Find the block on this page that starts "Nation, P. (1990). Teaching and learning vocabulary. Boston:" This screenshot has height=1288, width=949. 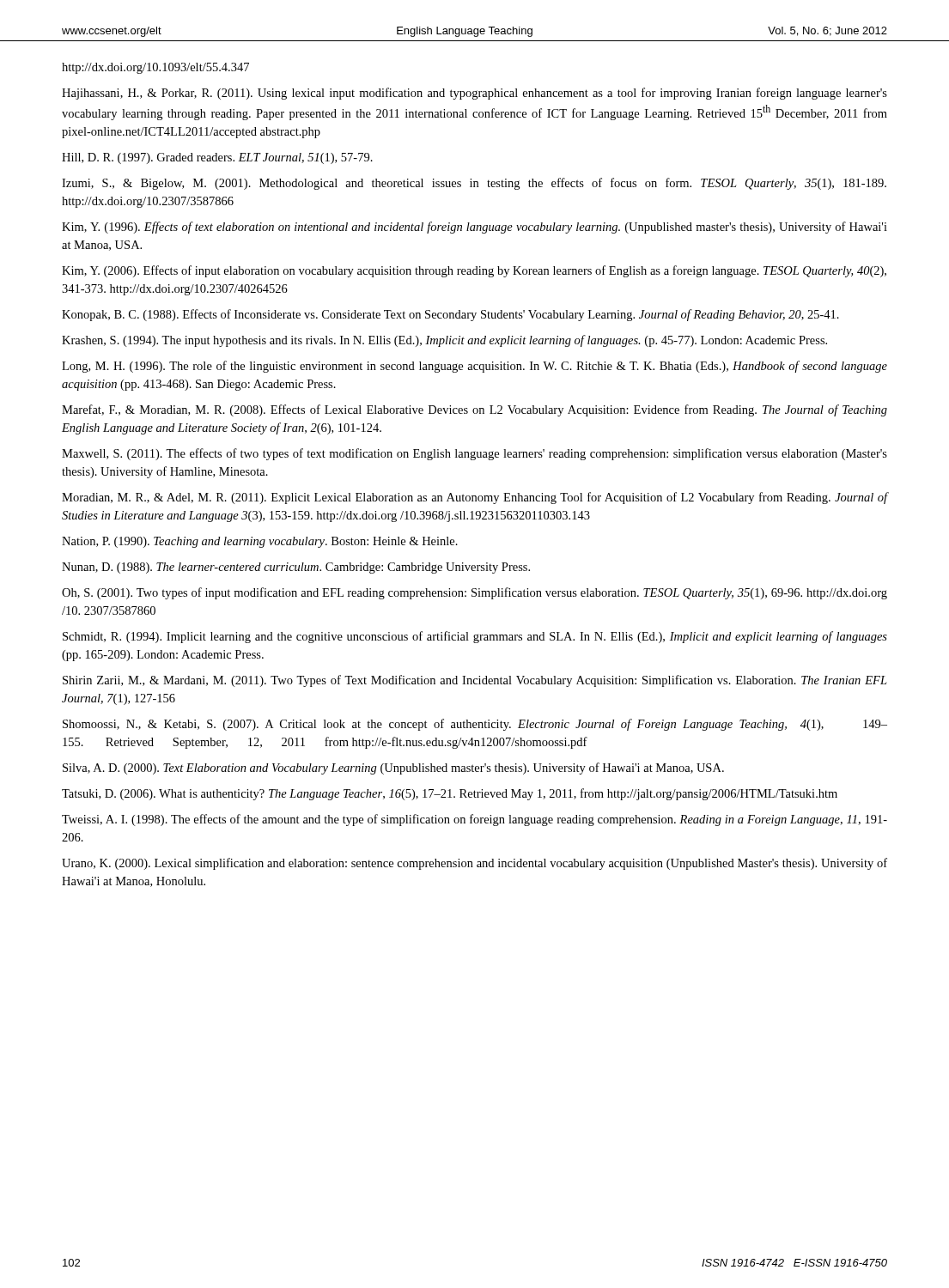260,541
